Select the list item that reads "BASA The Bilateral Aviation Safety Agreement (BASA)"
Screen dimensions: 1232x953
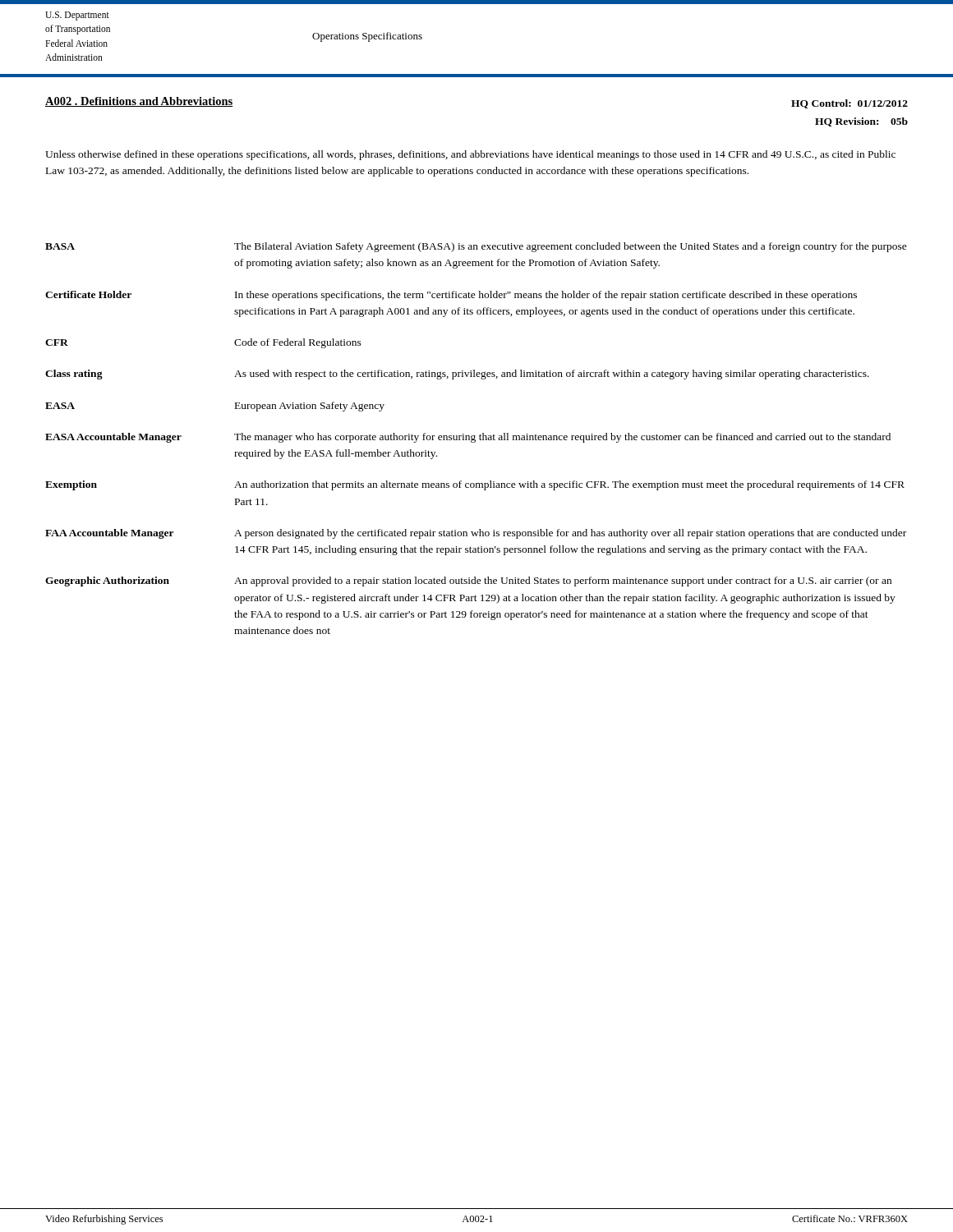pyautogui.click(x=476, y=255)
